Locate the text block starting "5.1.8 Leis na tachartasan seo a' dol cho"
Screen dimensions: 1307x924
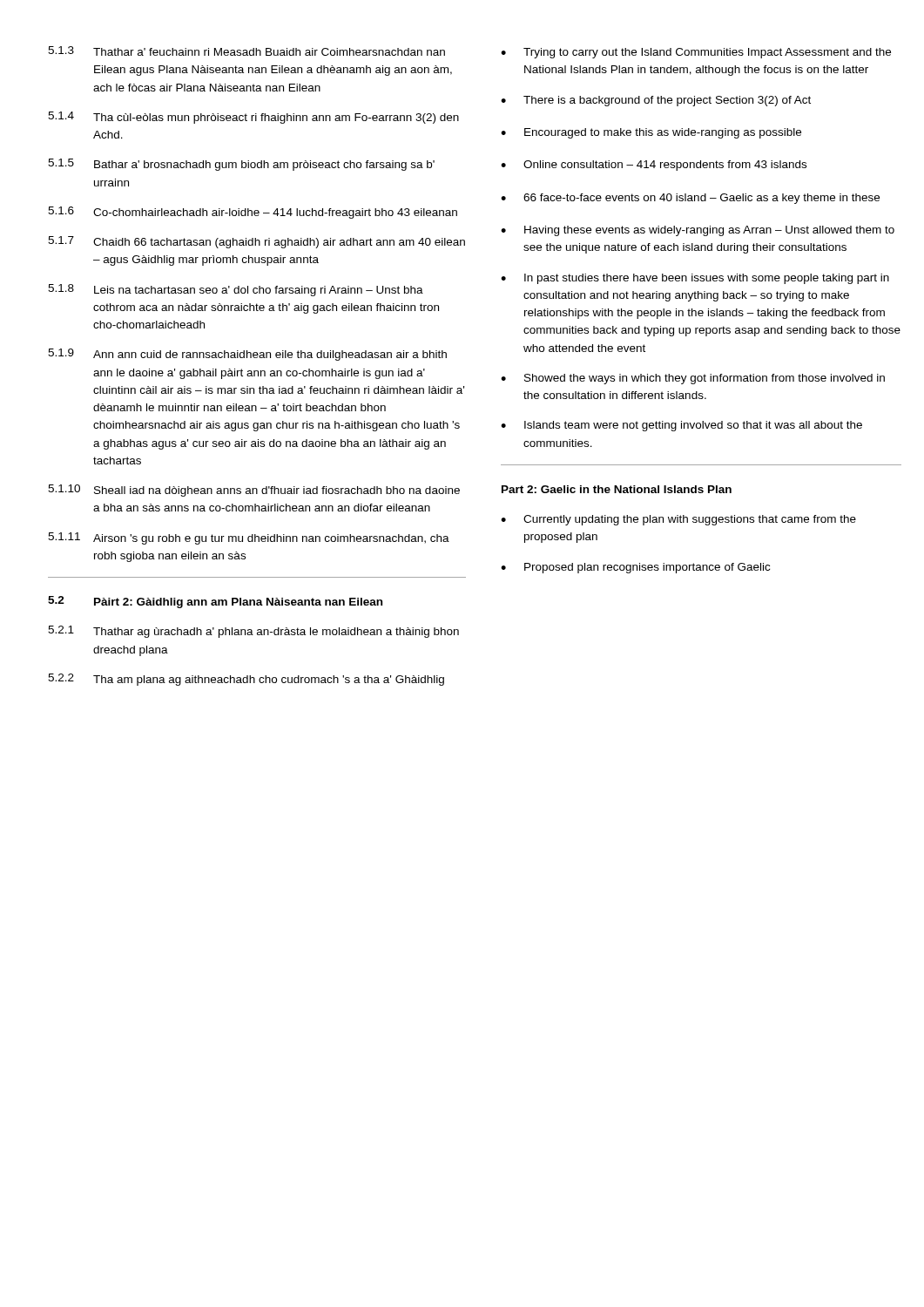click(257, 307)
